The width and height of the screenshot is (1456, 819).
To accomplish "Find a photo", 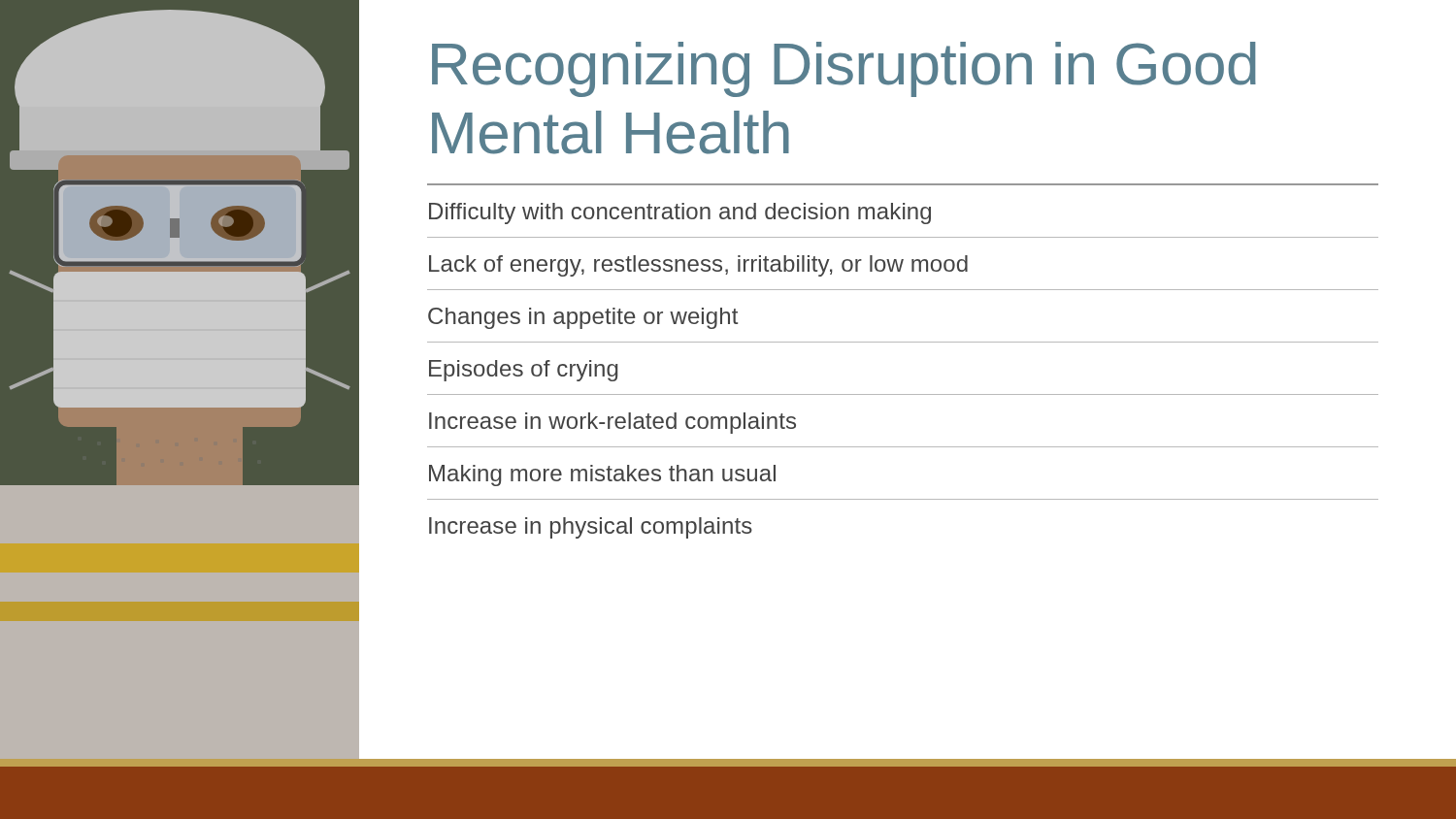I will click(x=180, y=383).
